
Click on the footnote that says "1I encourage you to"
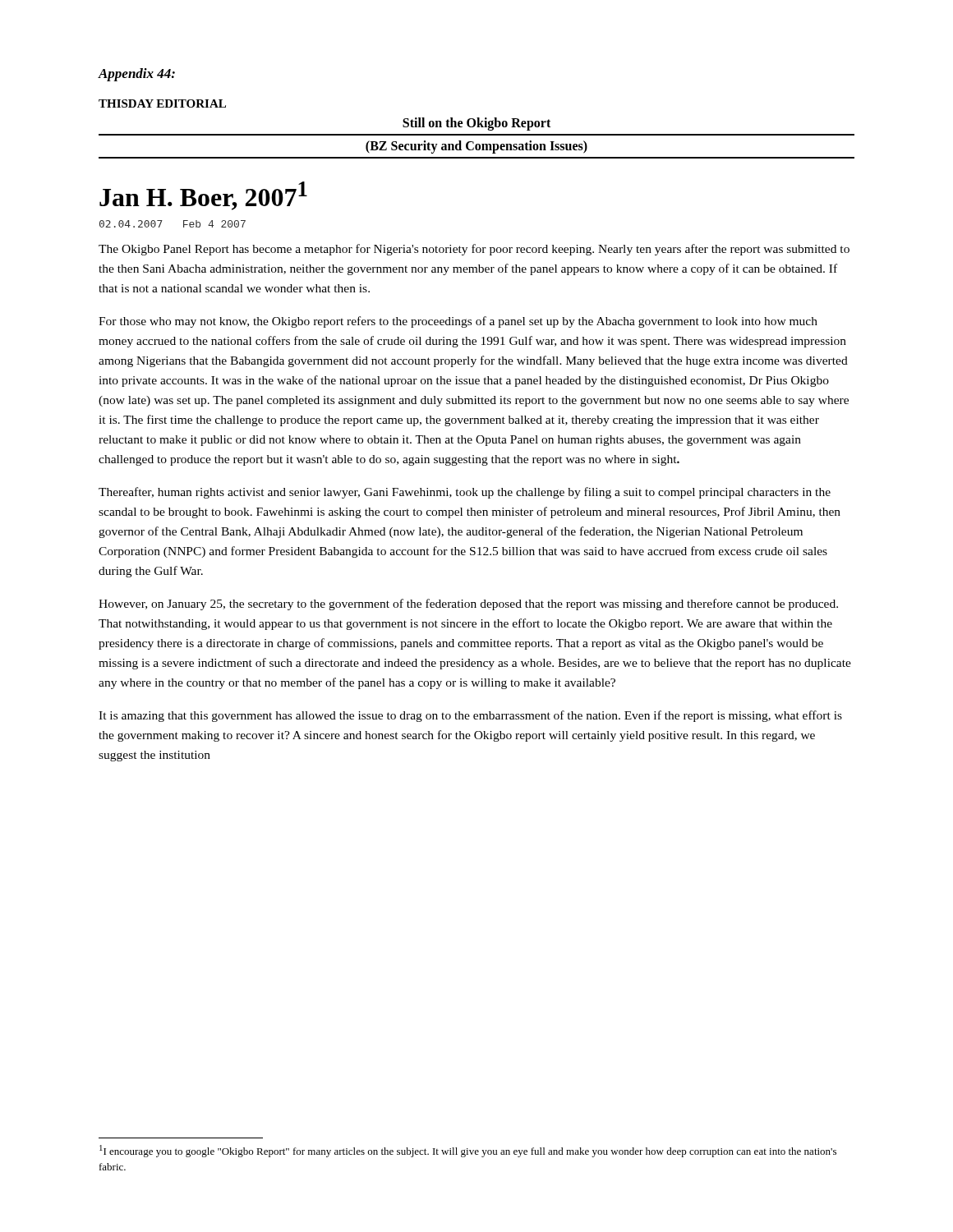(x=468, y=1158)
